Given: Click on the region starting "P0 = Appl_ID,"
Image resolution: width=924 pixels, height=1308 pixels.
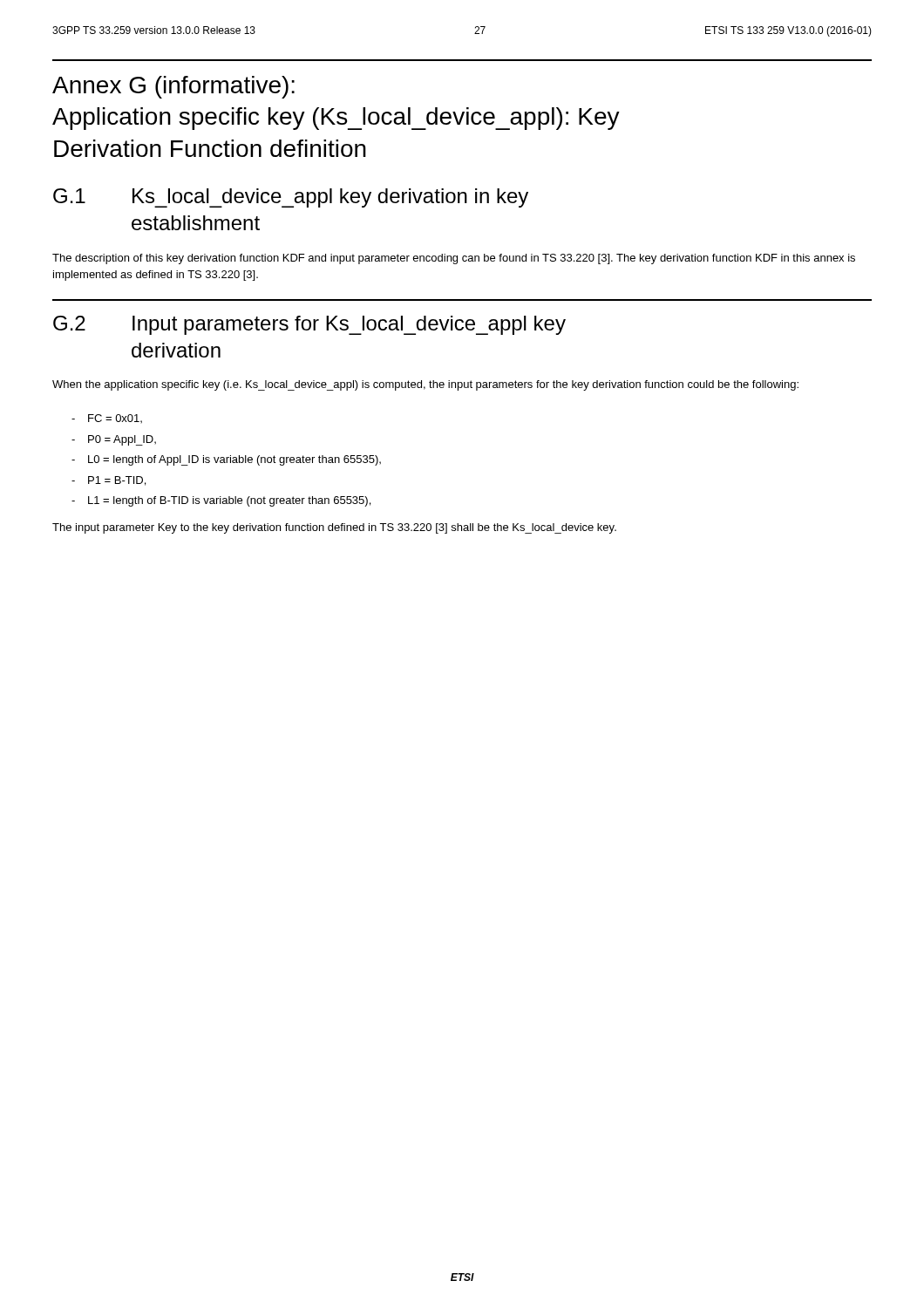Looking at the screenshot, I should tap(122, 439).
